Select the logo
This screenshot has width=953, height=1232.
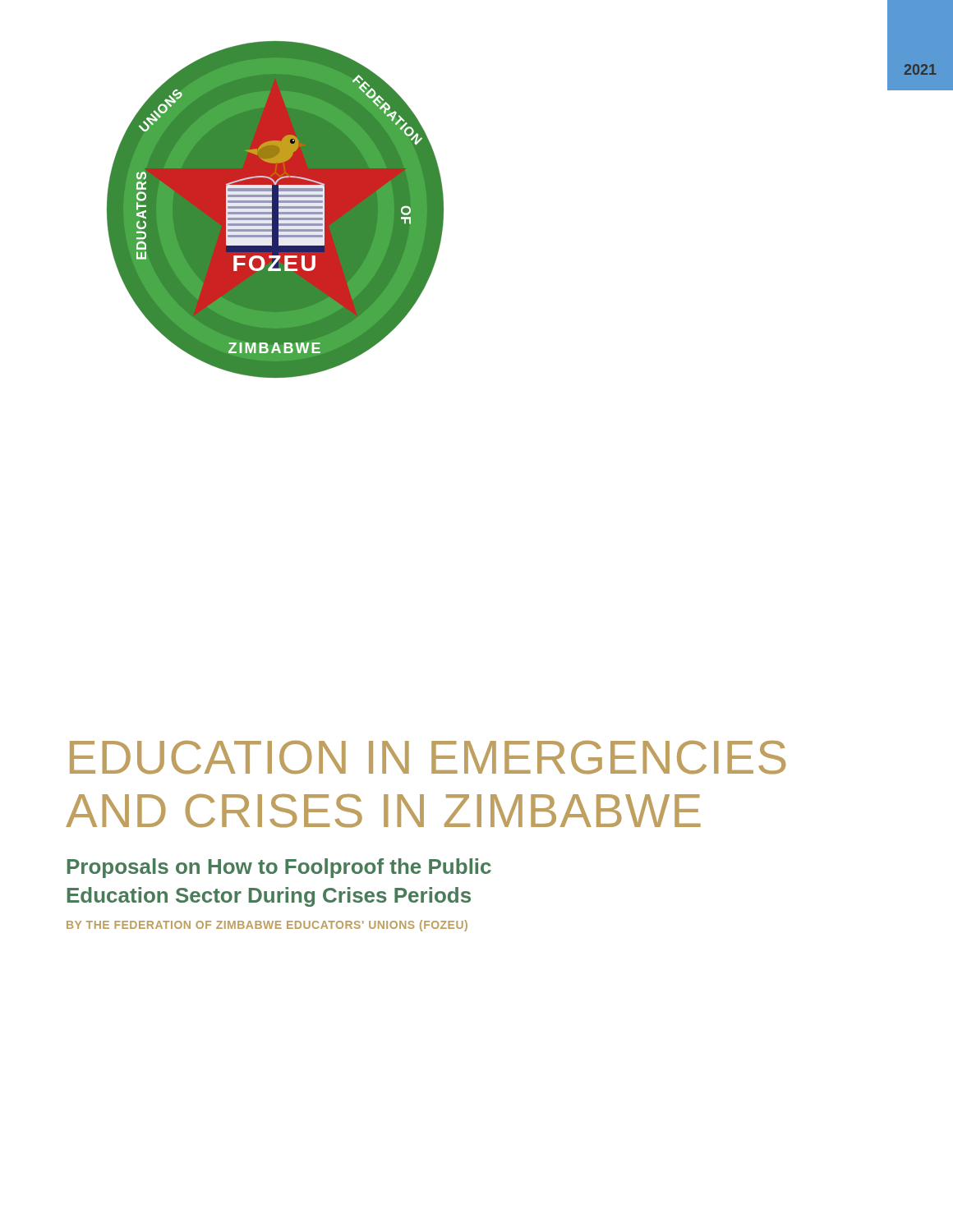[275, 209]
